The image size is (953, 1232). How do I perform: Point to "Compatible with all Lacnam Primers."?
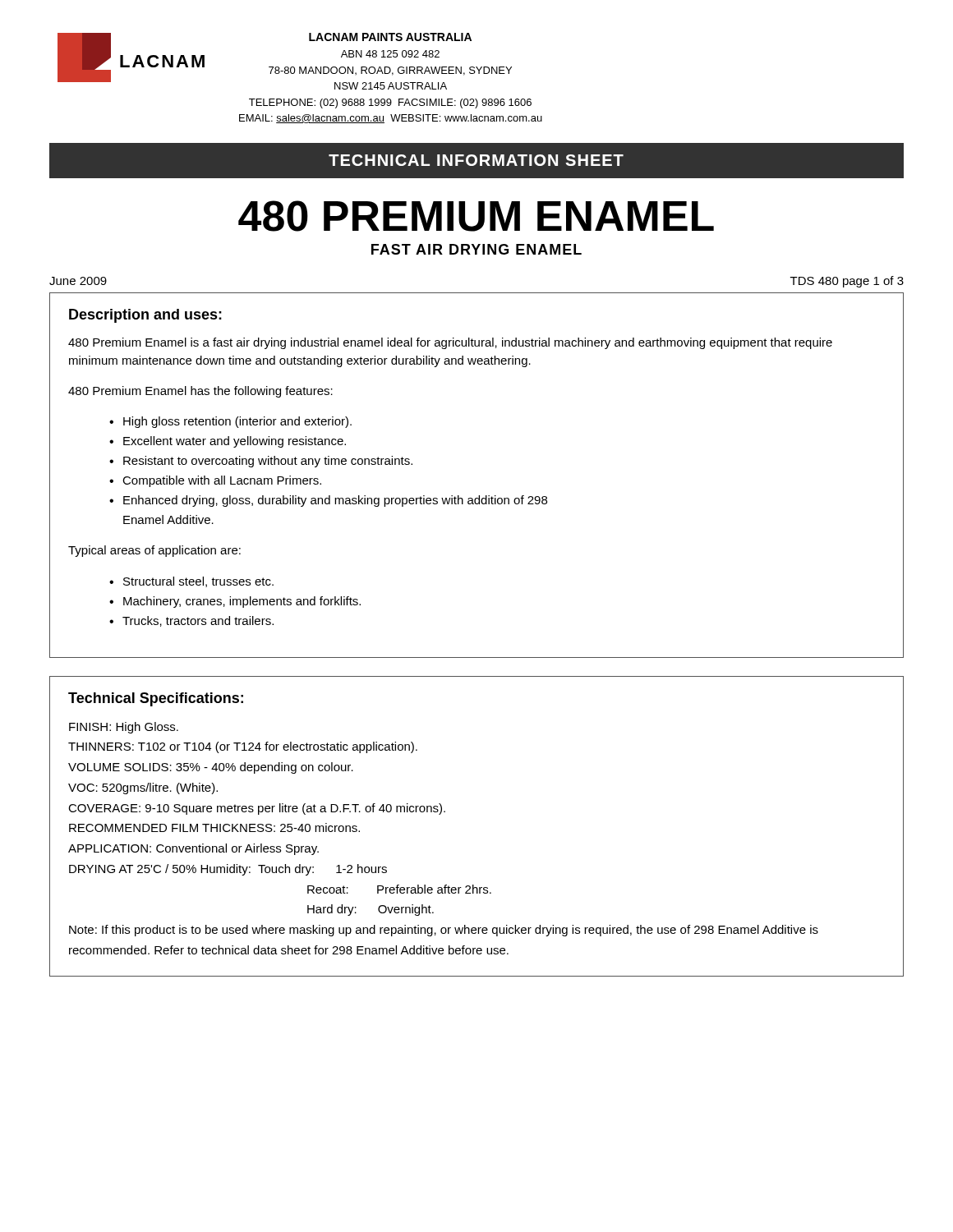click(x=222, y=480)
